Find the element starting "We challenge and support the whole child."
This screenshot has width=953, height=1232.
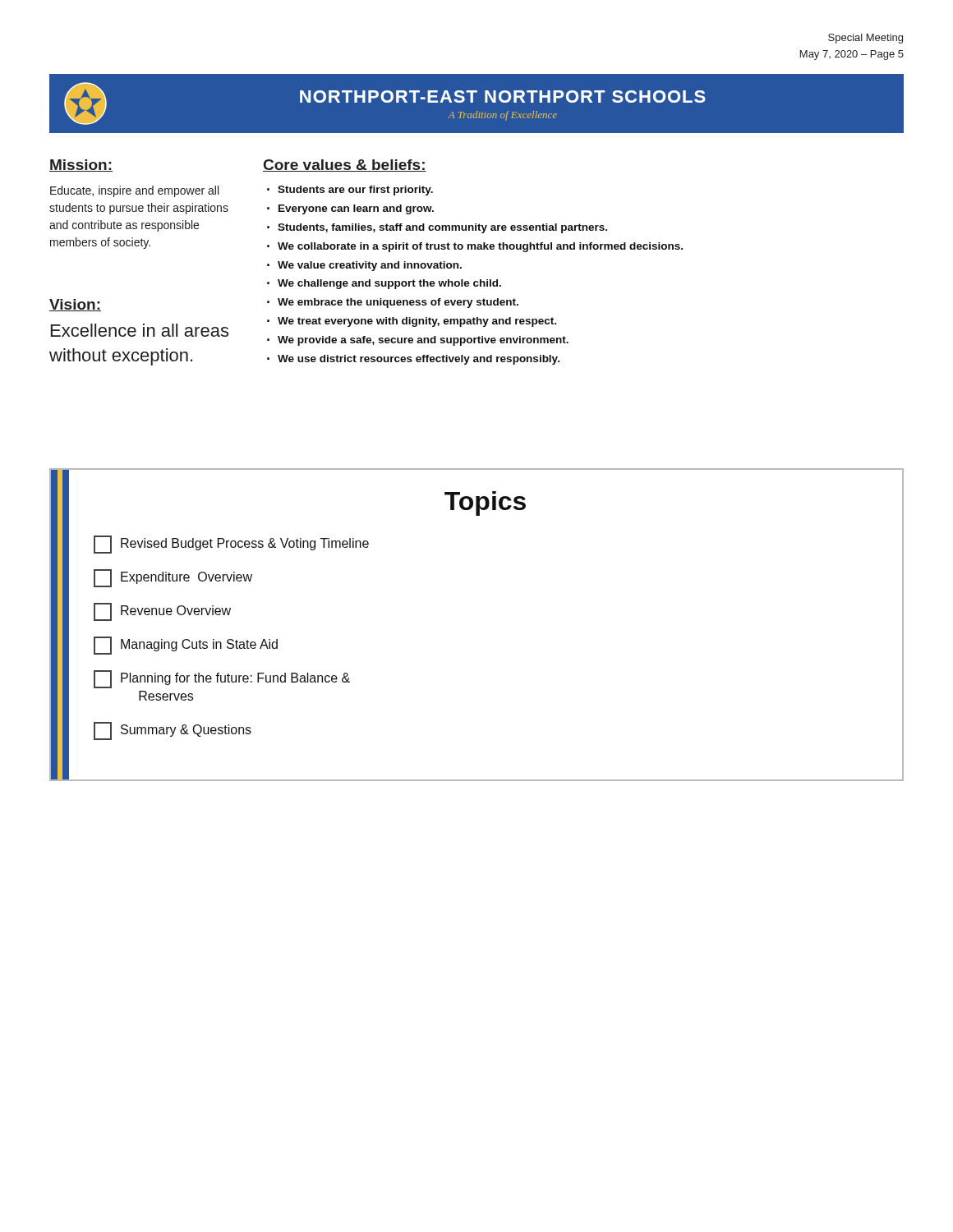[390, 283]
